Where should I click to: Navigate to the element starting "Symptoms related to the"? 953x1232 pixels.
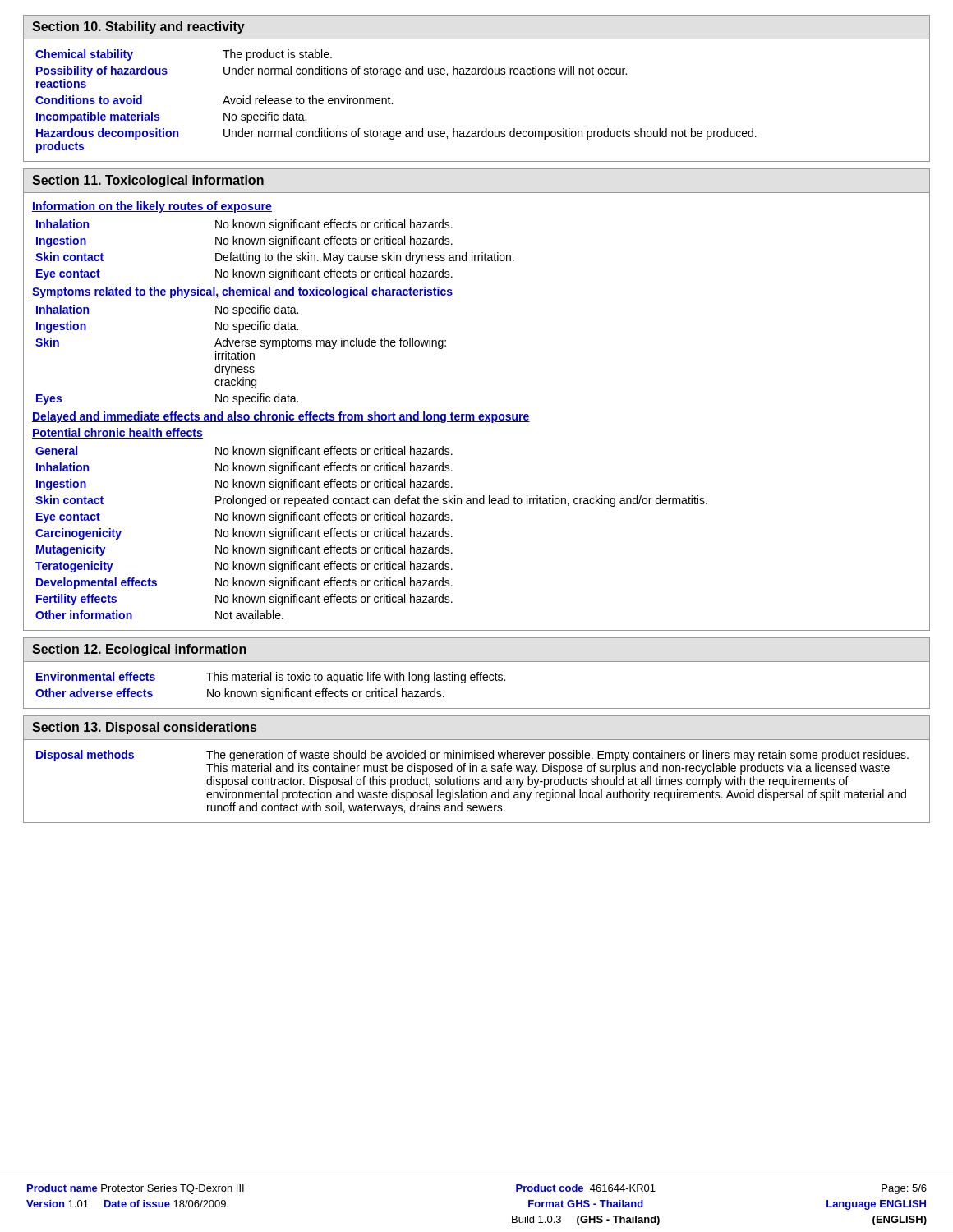242,292
